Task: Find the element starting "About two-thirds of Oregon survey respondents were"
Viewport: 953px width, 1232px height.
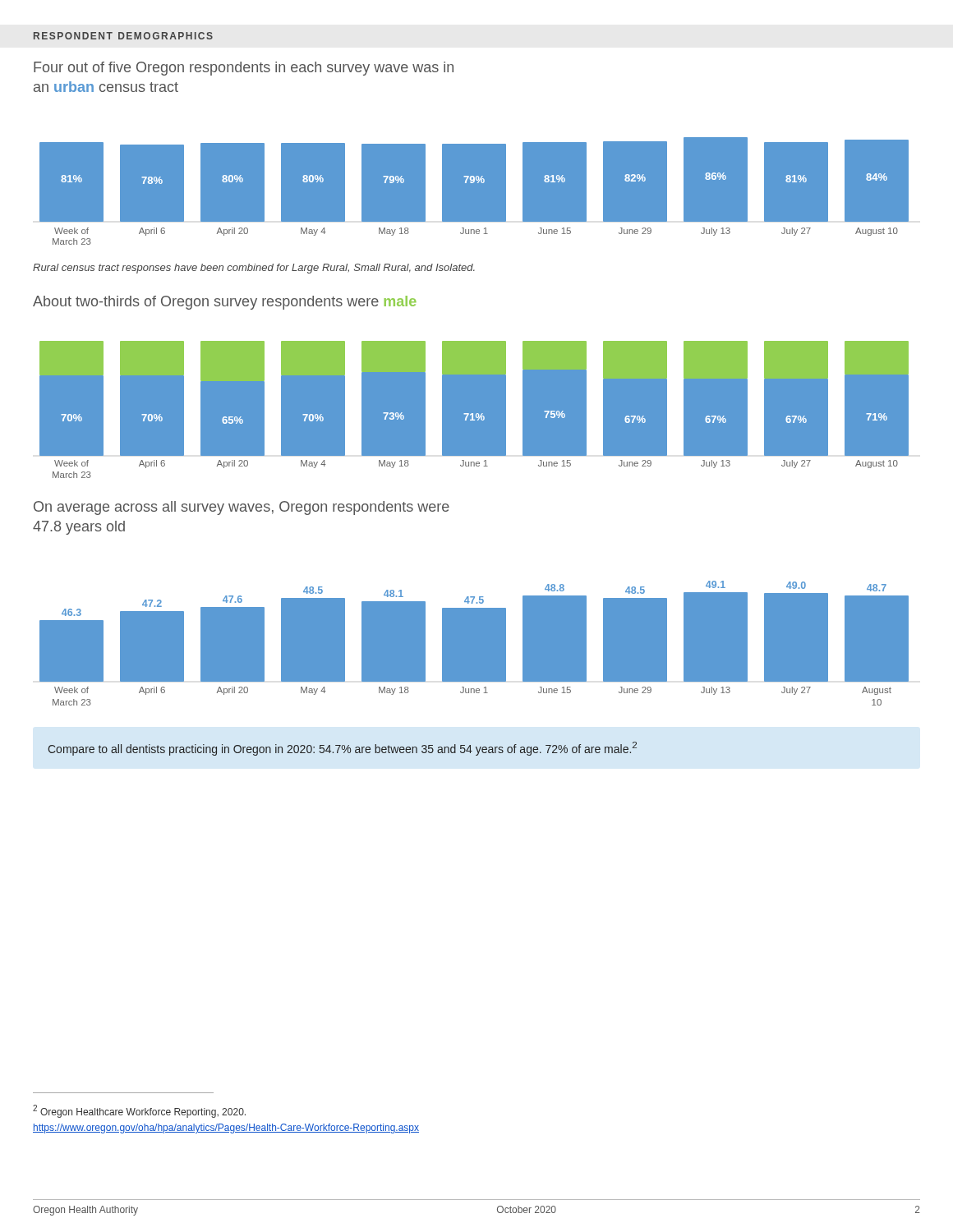Action: point(225,301)
